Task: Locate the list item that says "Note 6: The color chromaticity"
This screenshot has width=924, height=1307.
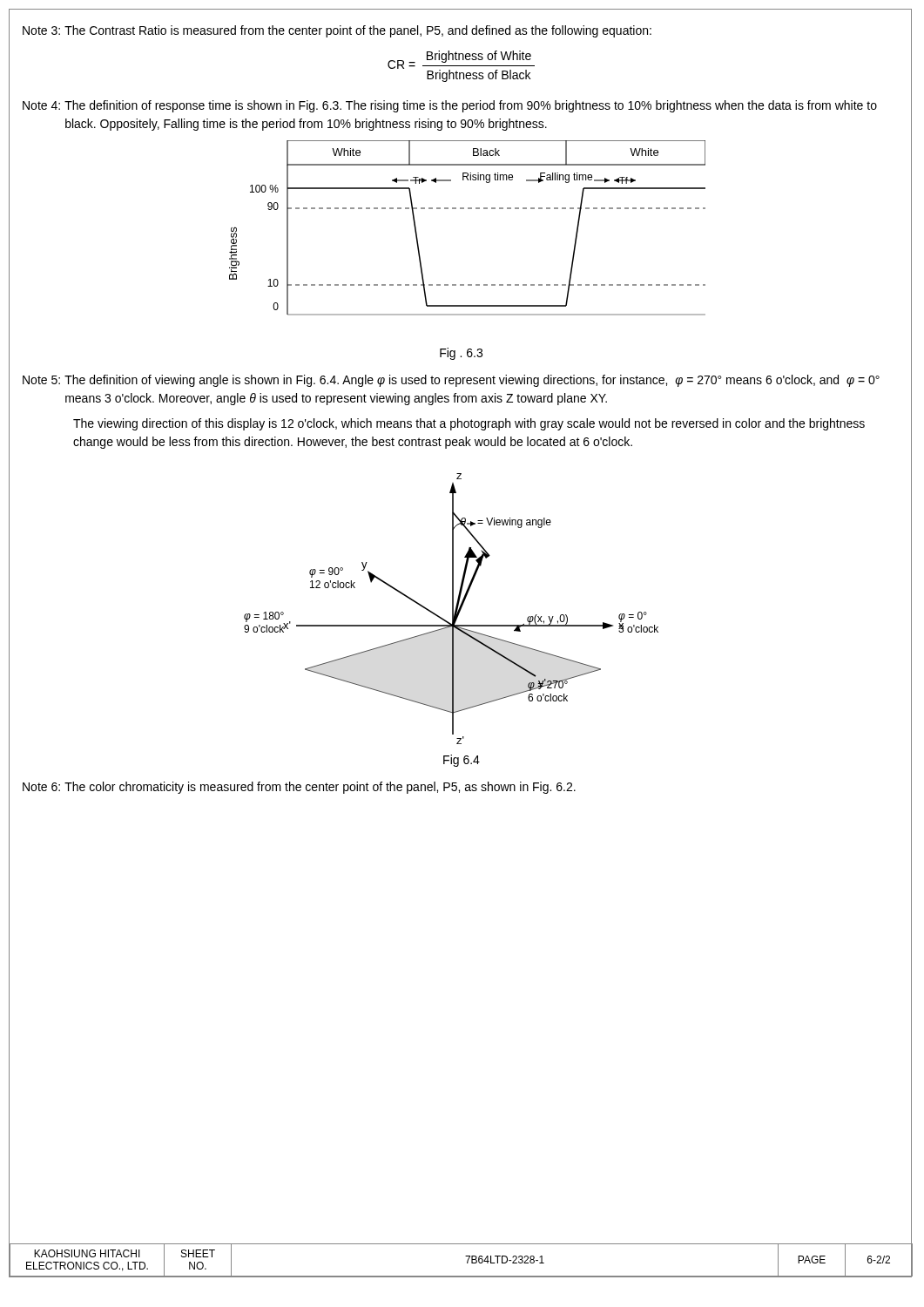Action: pos(299,787)
